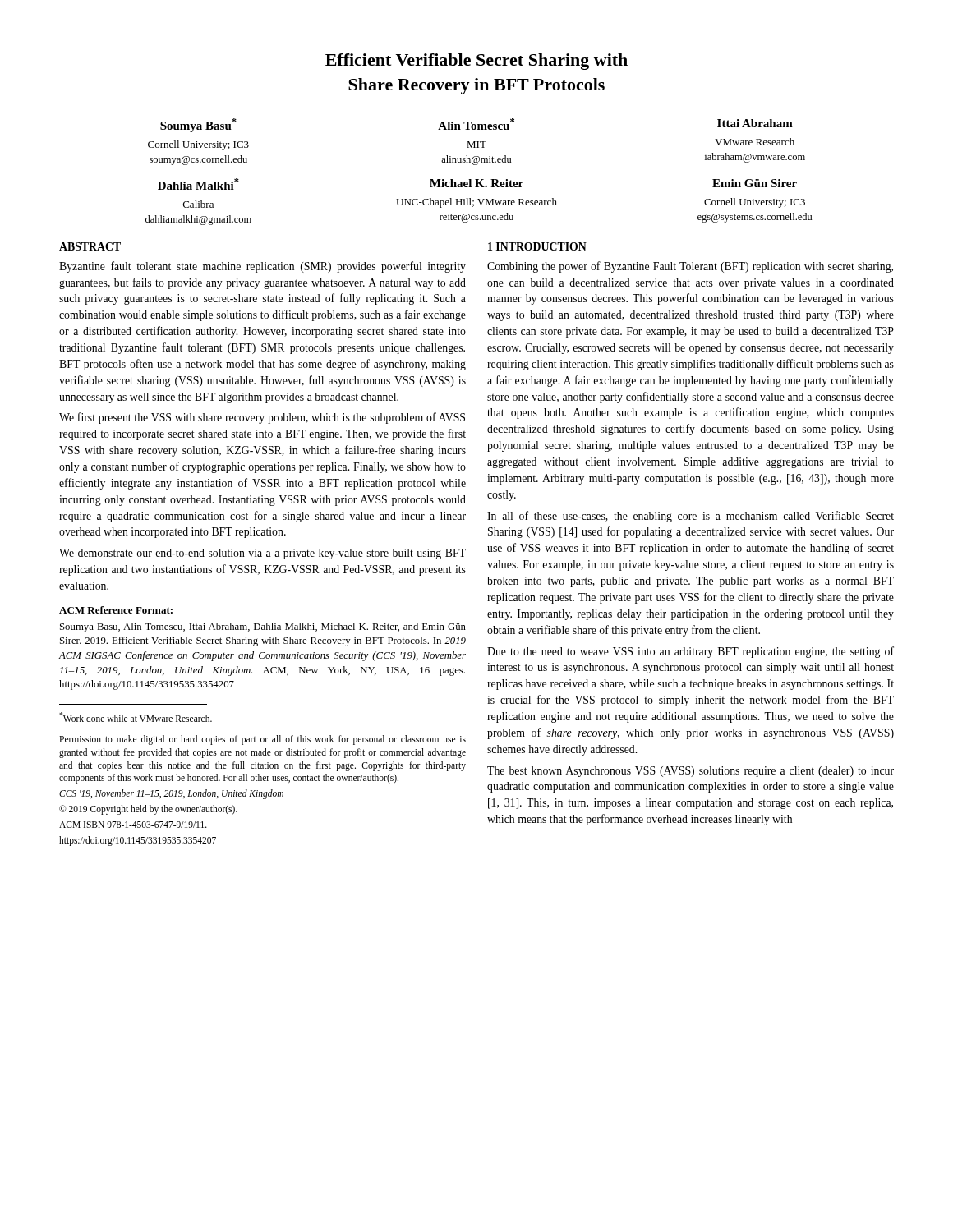Select the text starting "Michael K. Reiter UNC-Chapel Hill; VMware Research"
The height and width of the screenshot is (1232, 953).
(476, 200)
